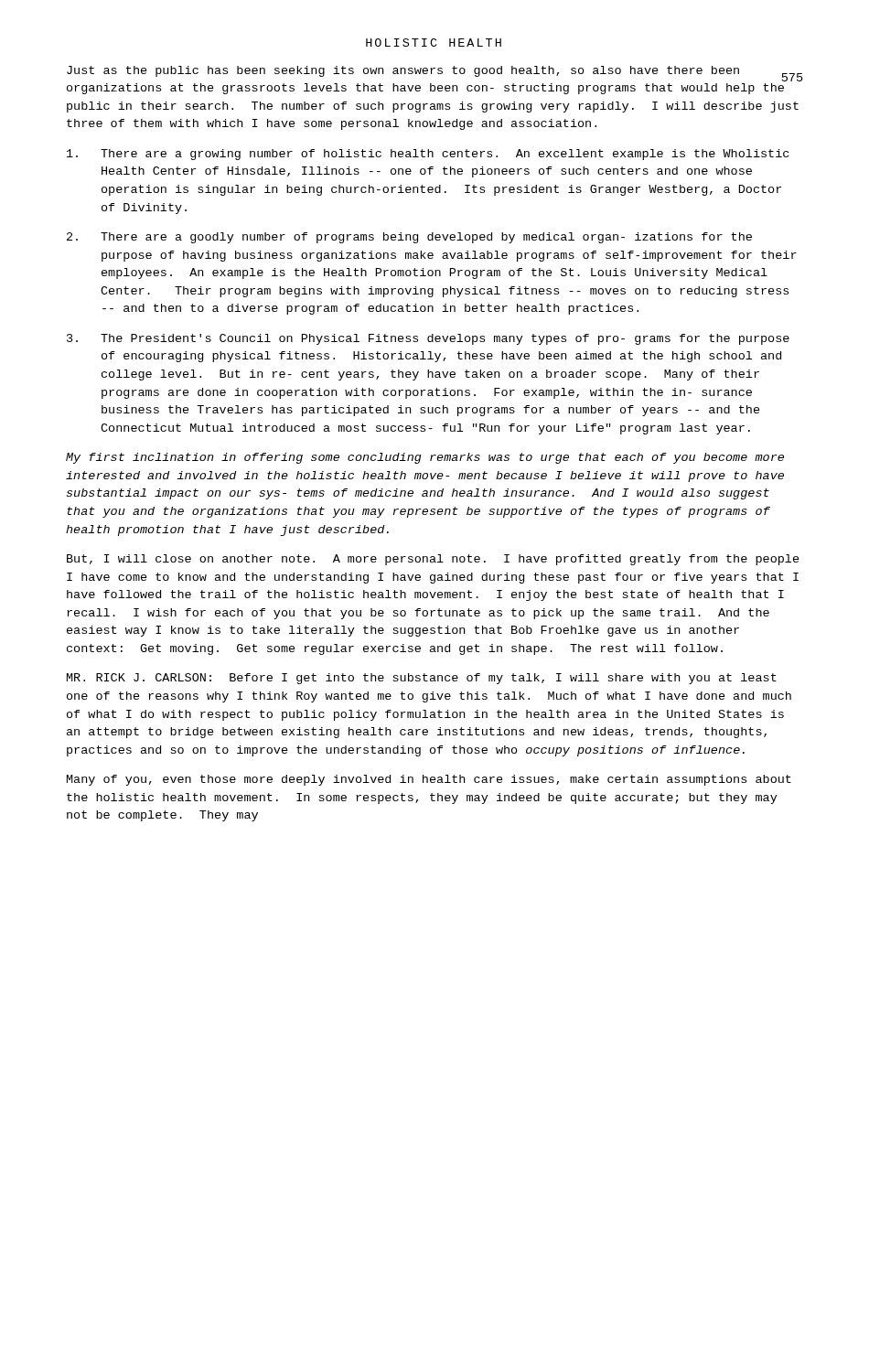Locate the element starting "2. There are a goodly number of programs"

coord(434,273)
